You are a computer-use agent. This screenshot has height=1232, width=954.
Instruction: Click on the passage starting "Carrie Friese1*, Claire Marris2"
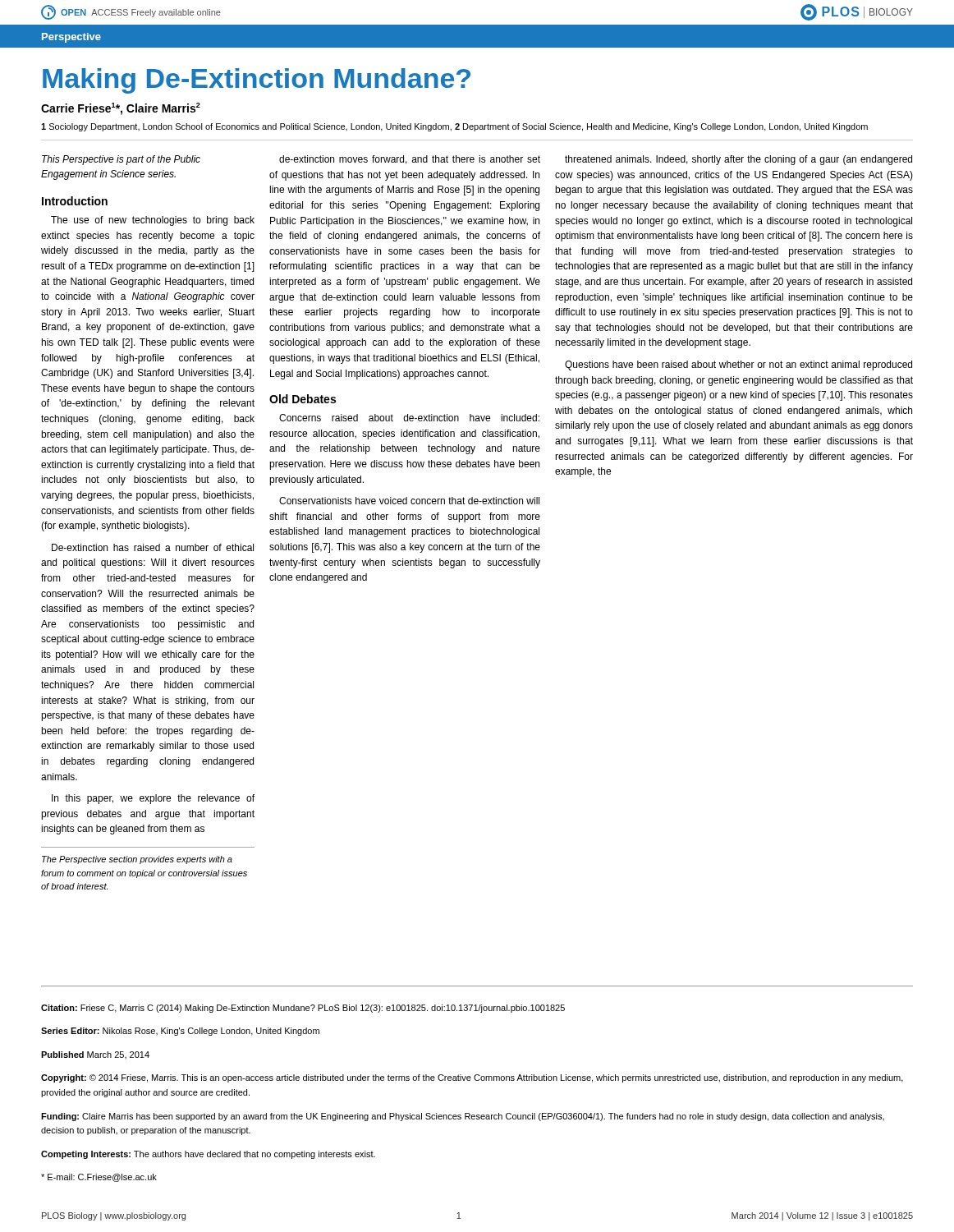coord(121,108)
